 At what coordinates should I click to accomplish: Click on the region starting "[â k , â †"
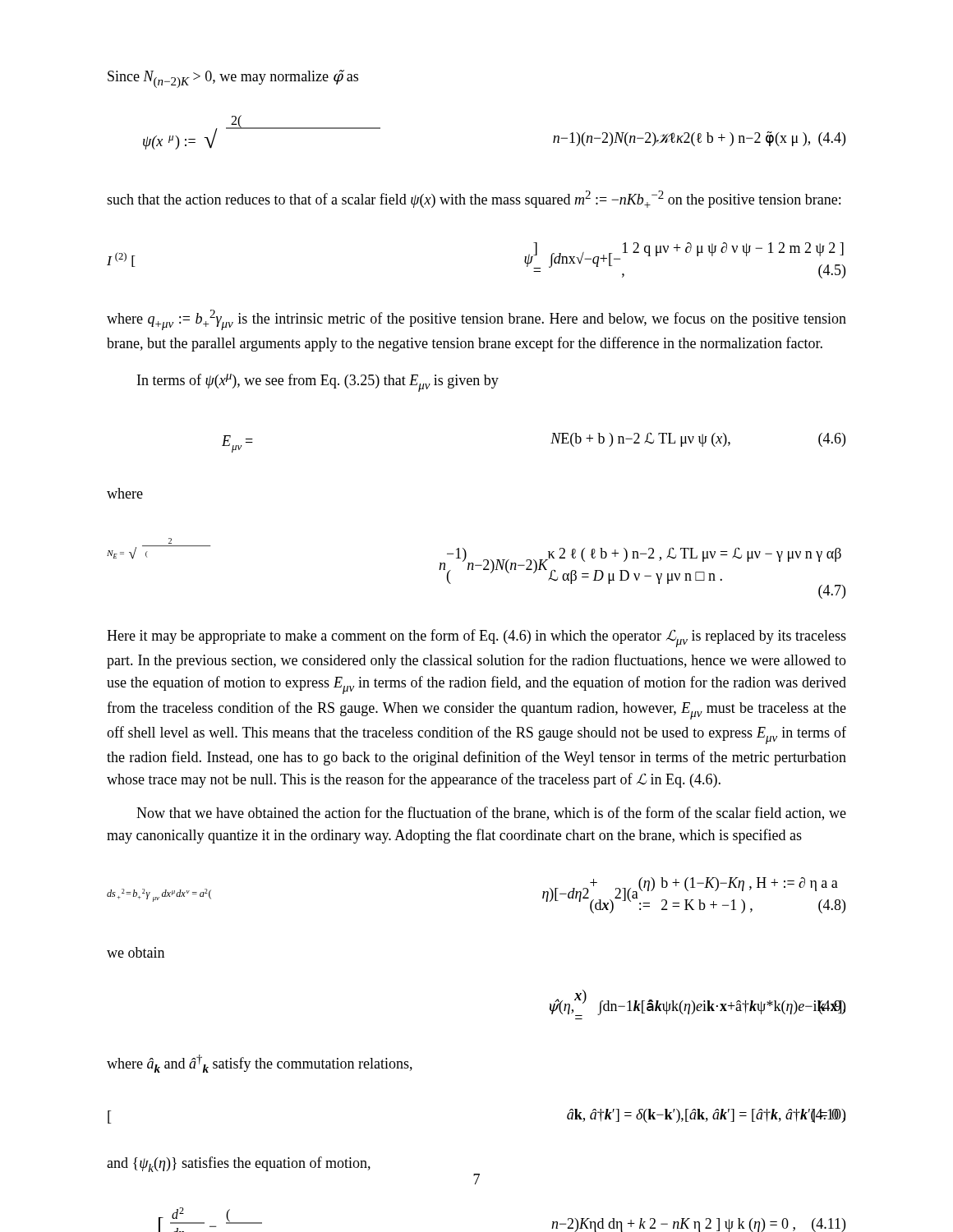tap(109, 1116)
